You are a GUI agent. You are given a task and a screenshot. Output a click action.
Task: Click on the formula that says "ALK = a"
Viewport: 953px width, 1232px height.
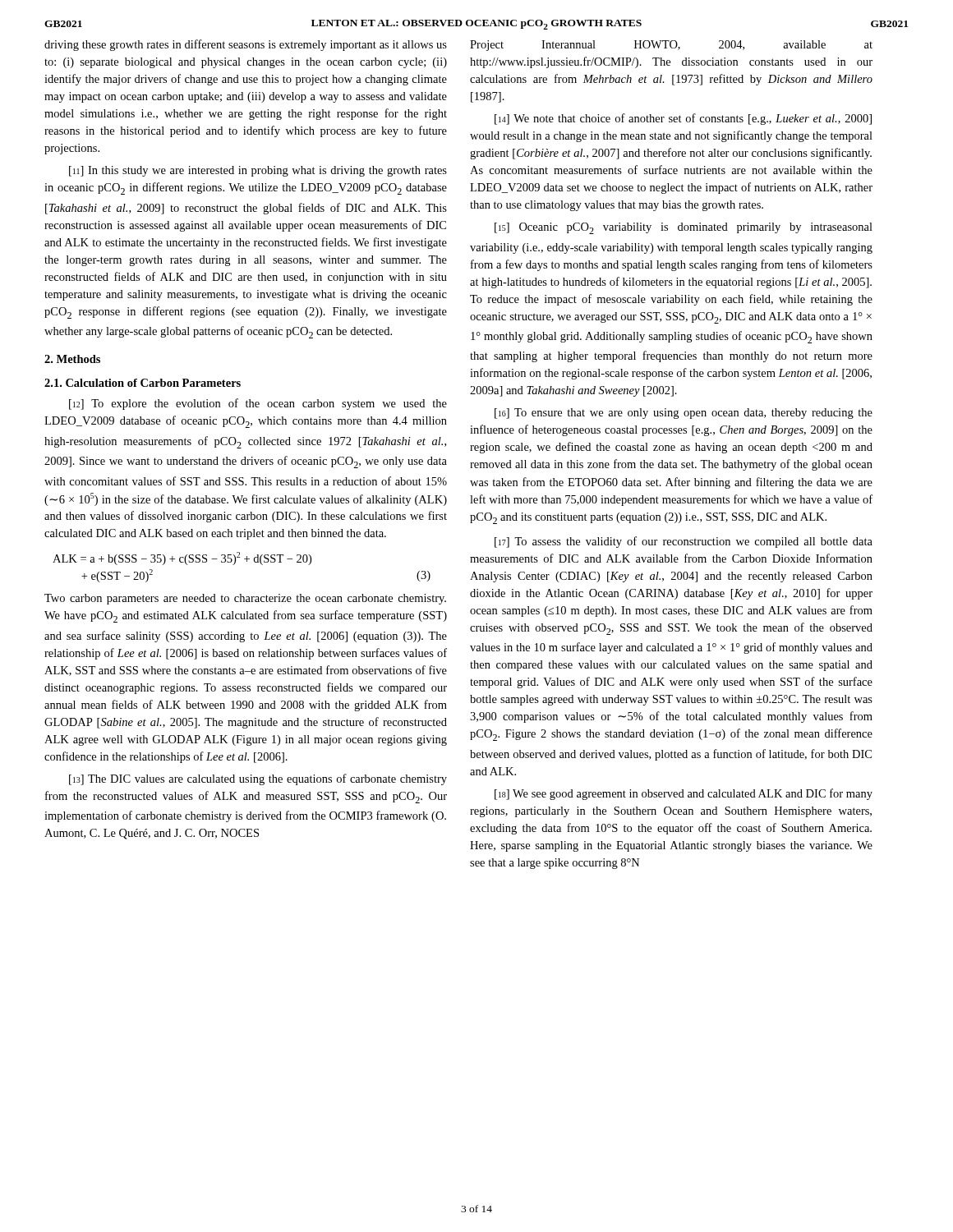point(250,567)
